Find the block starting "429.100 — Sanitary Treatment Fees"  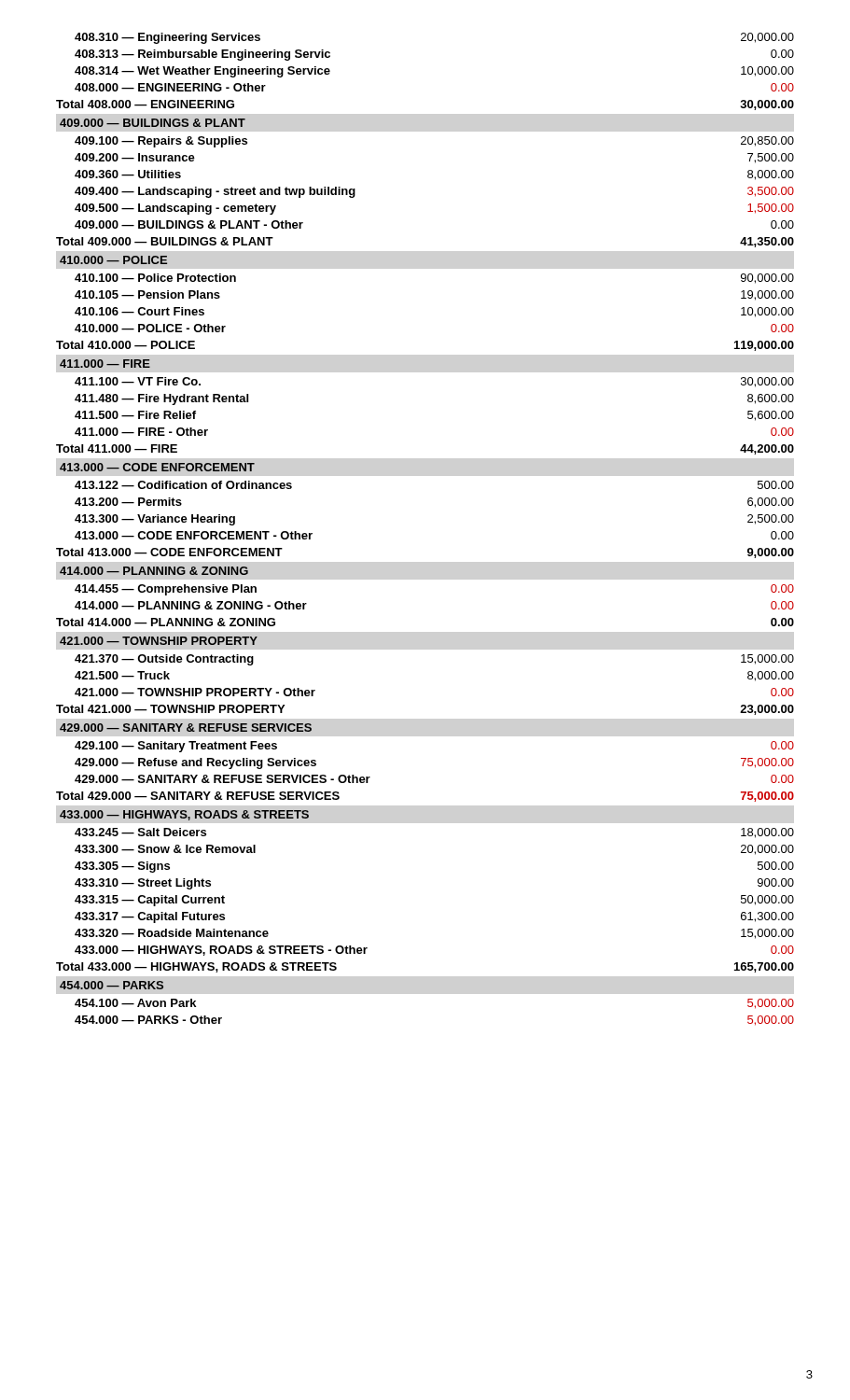click(x=93, y=746)
